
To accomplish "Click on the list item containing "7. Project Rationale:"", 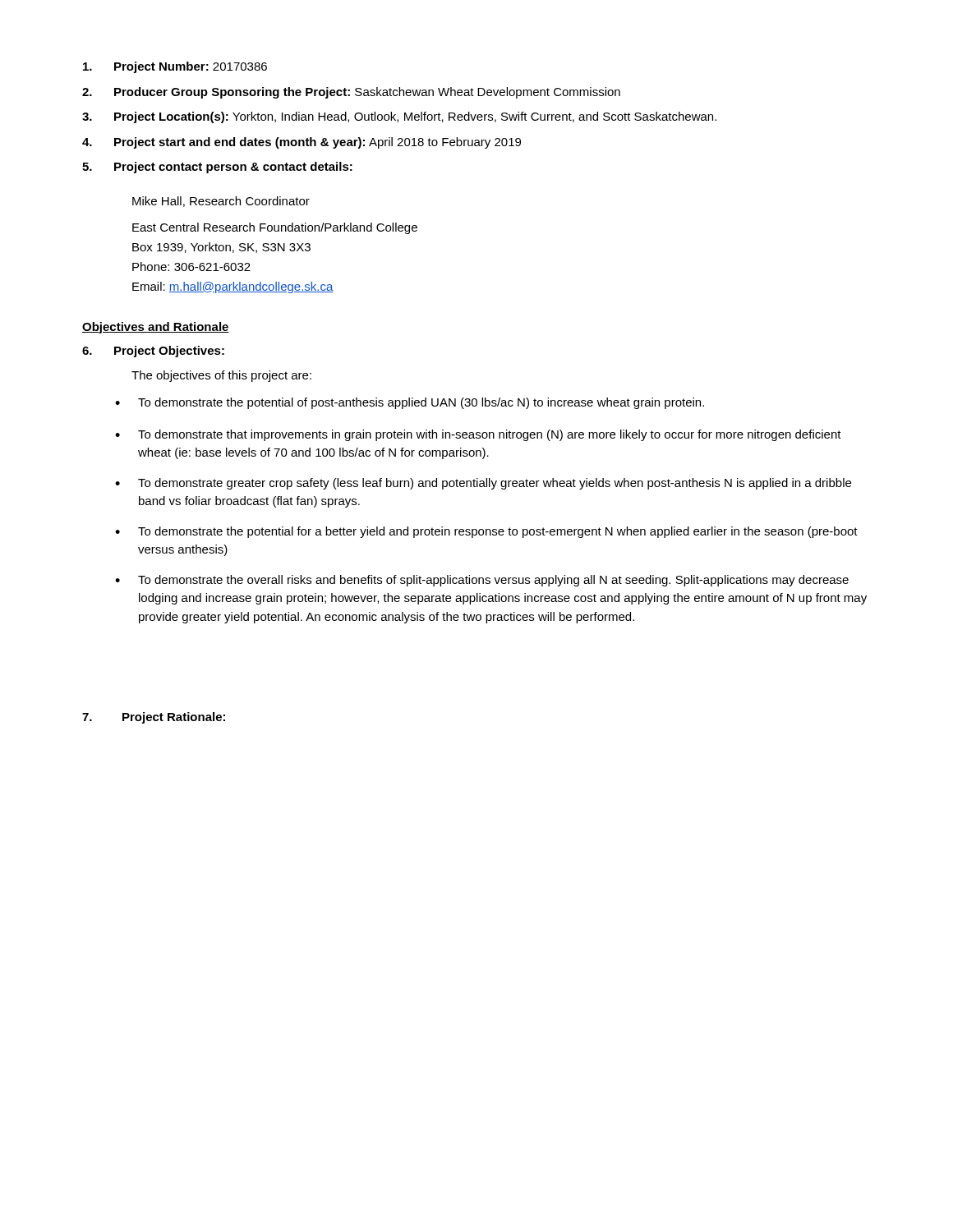I will pyautogui.click(x=154, y=718).
